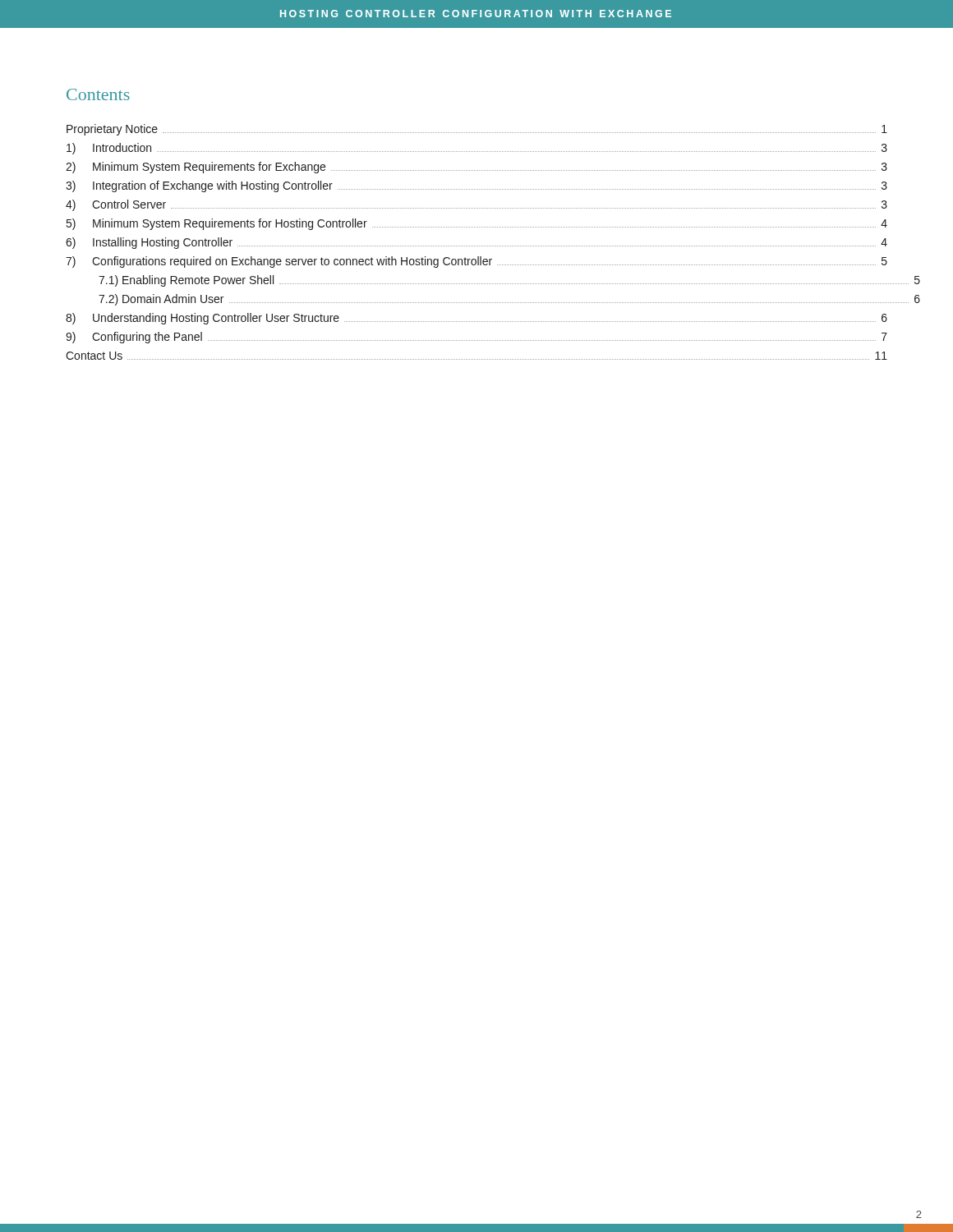Navigate to the text block starting "2)Minimum System Requirements"
Screen dimensions: 1232x953
coord(476,167)
